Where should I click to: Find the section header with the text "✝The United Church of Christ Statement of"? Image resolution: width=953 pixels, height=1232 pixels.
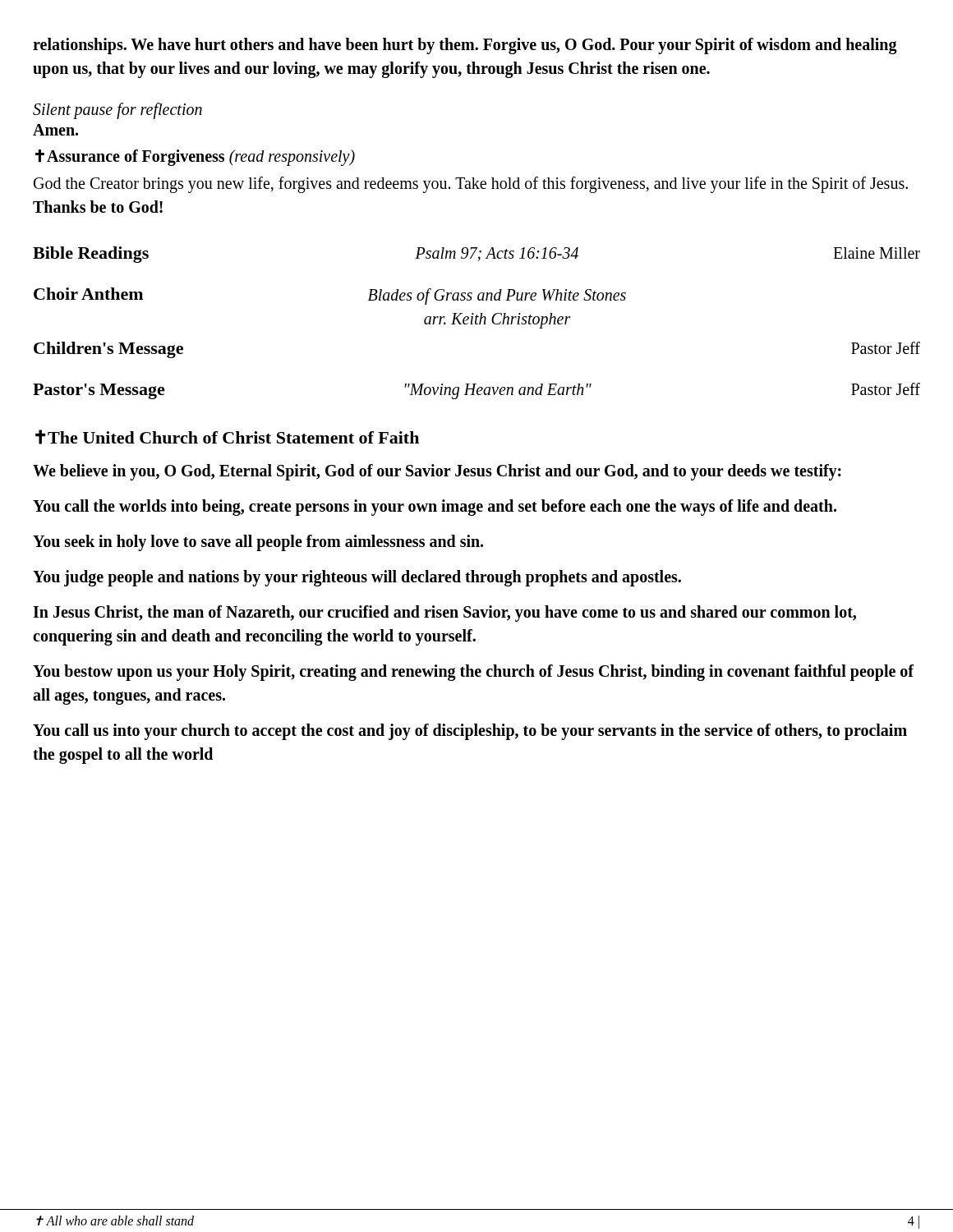pos(226,437)
